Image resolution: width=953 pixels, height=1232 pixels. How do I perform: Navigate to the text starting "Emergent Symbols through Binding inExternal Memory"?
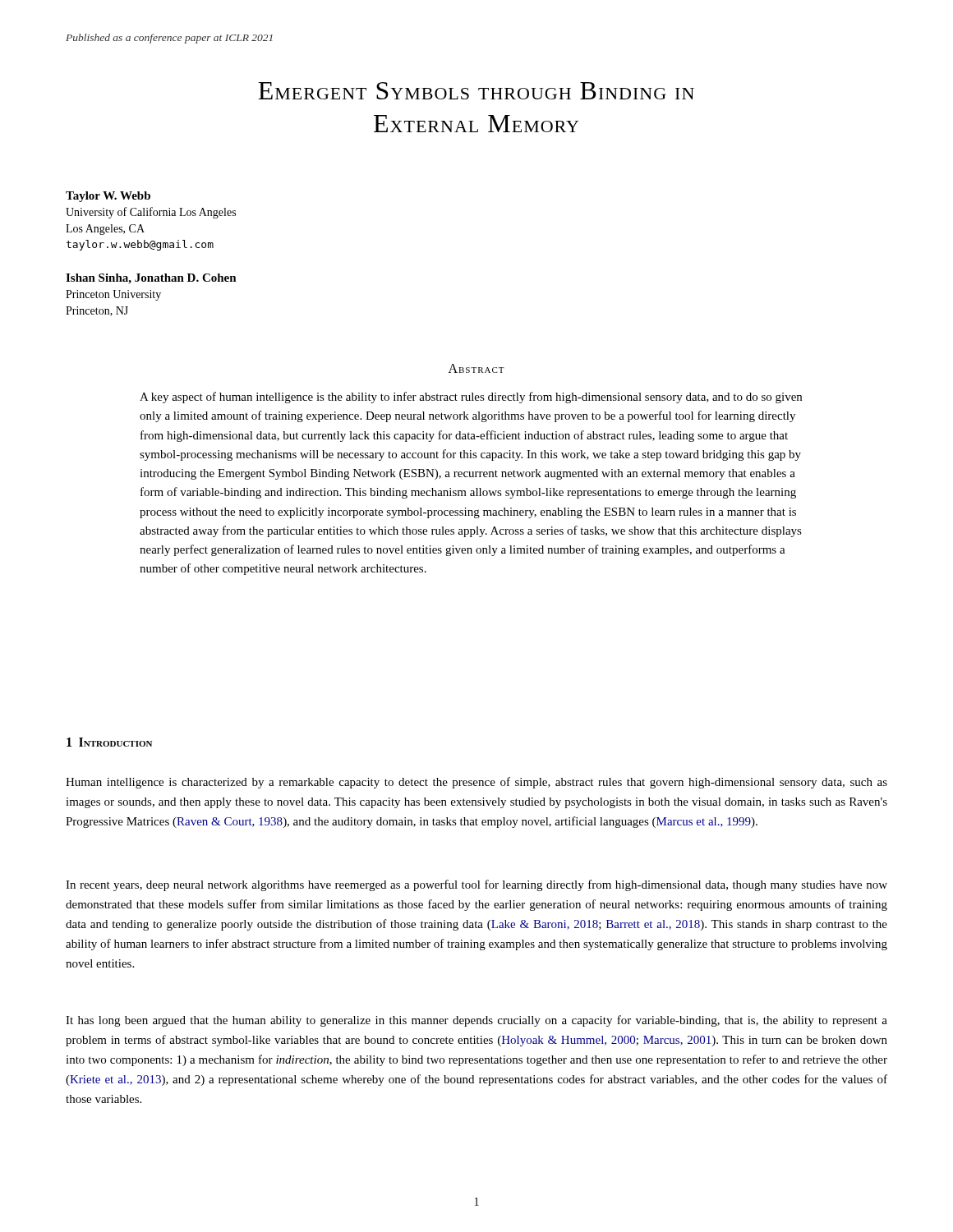(x=476, y=107)
